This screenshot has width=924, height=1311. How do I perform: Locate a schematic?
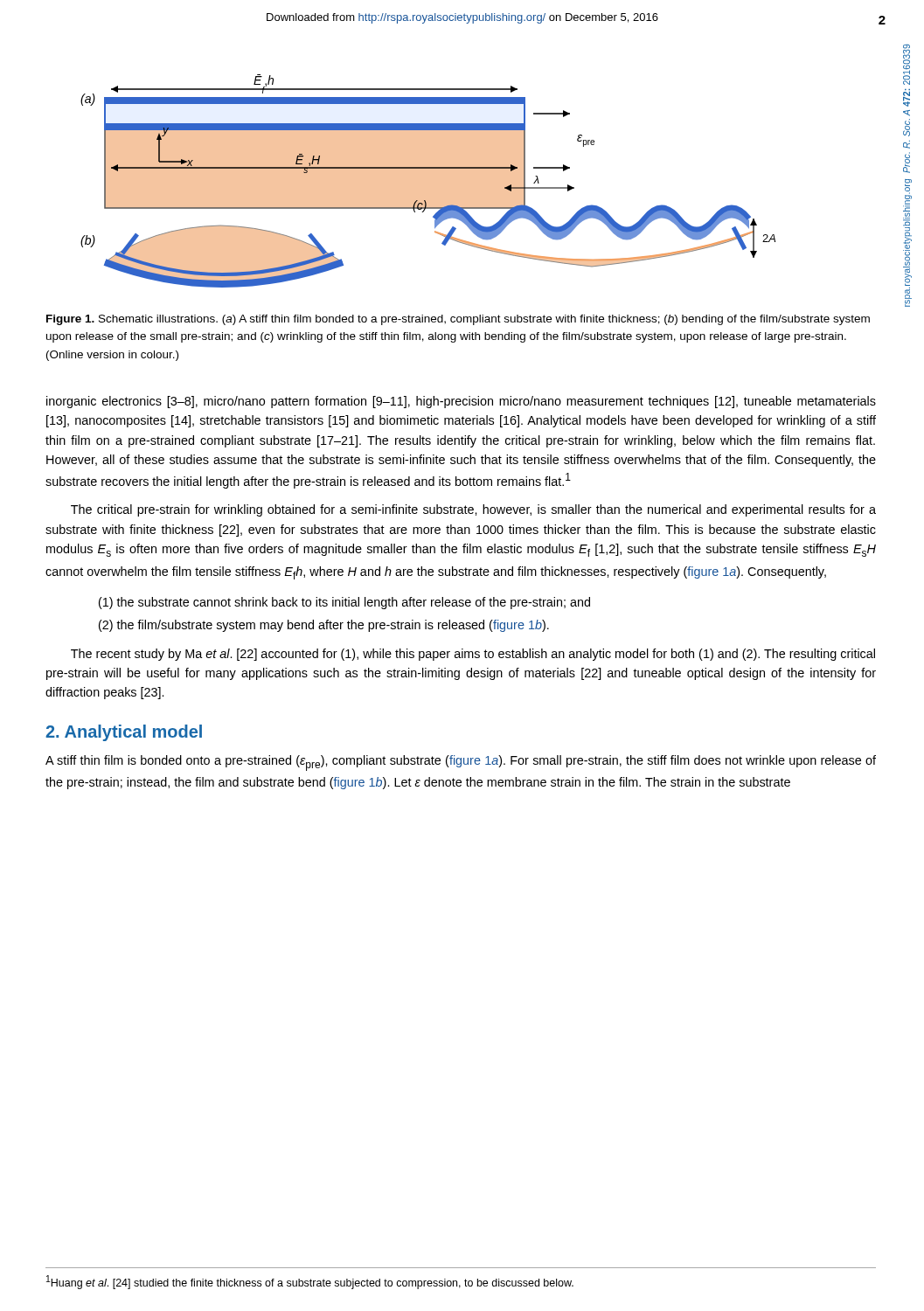461,170
